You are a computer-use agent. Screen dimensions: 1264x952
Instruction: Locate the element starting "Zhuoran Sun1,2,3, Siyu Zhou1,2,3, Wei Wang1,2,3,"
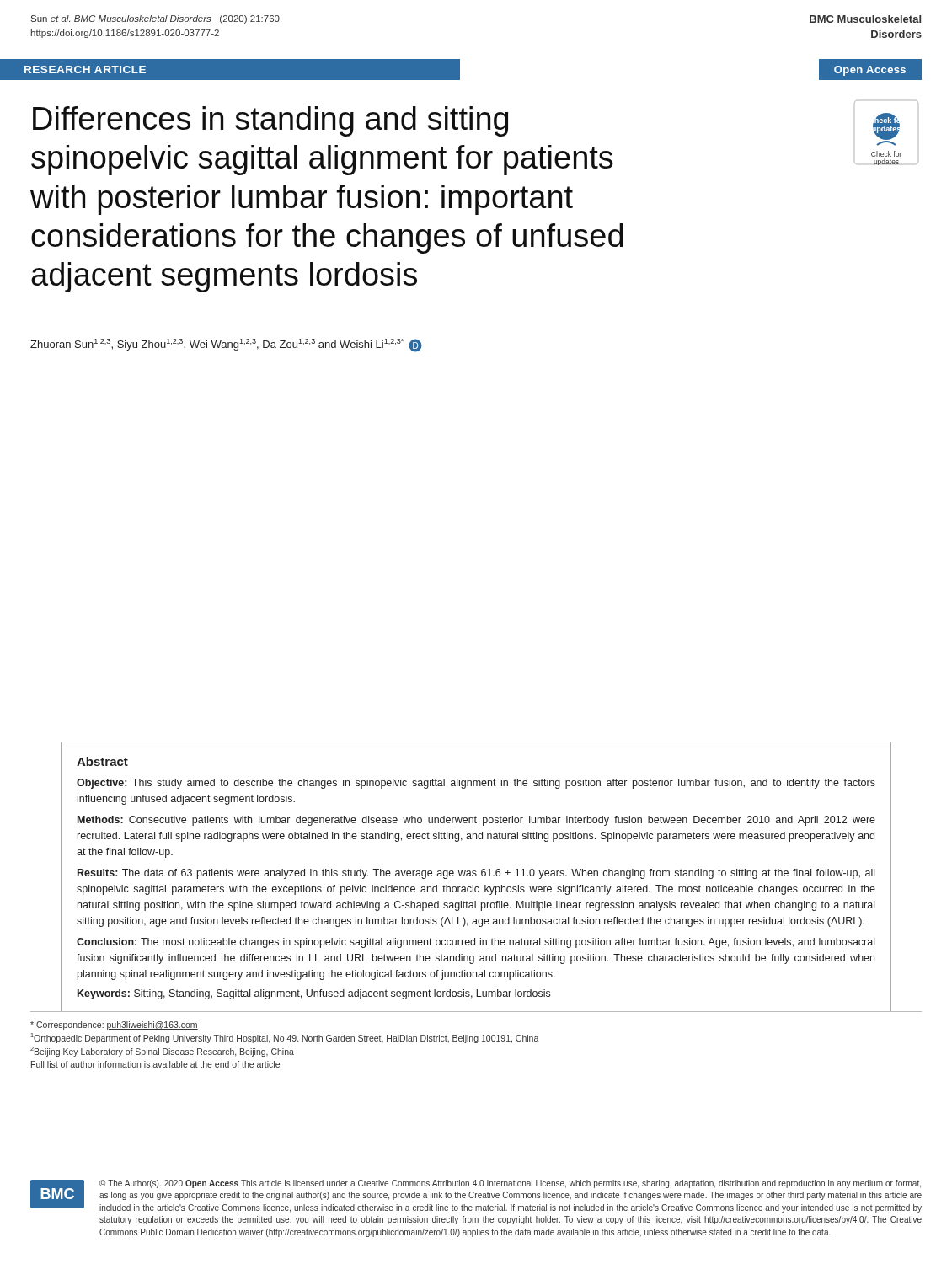click(226, 345)
